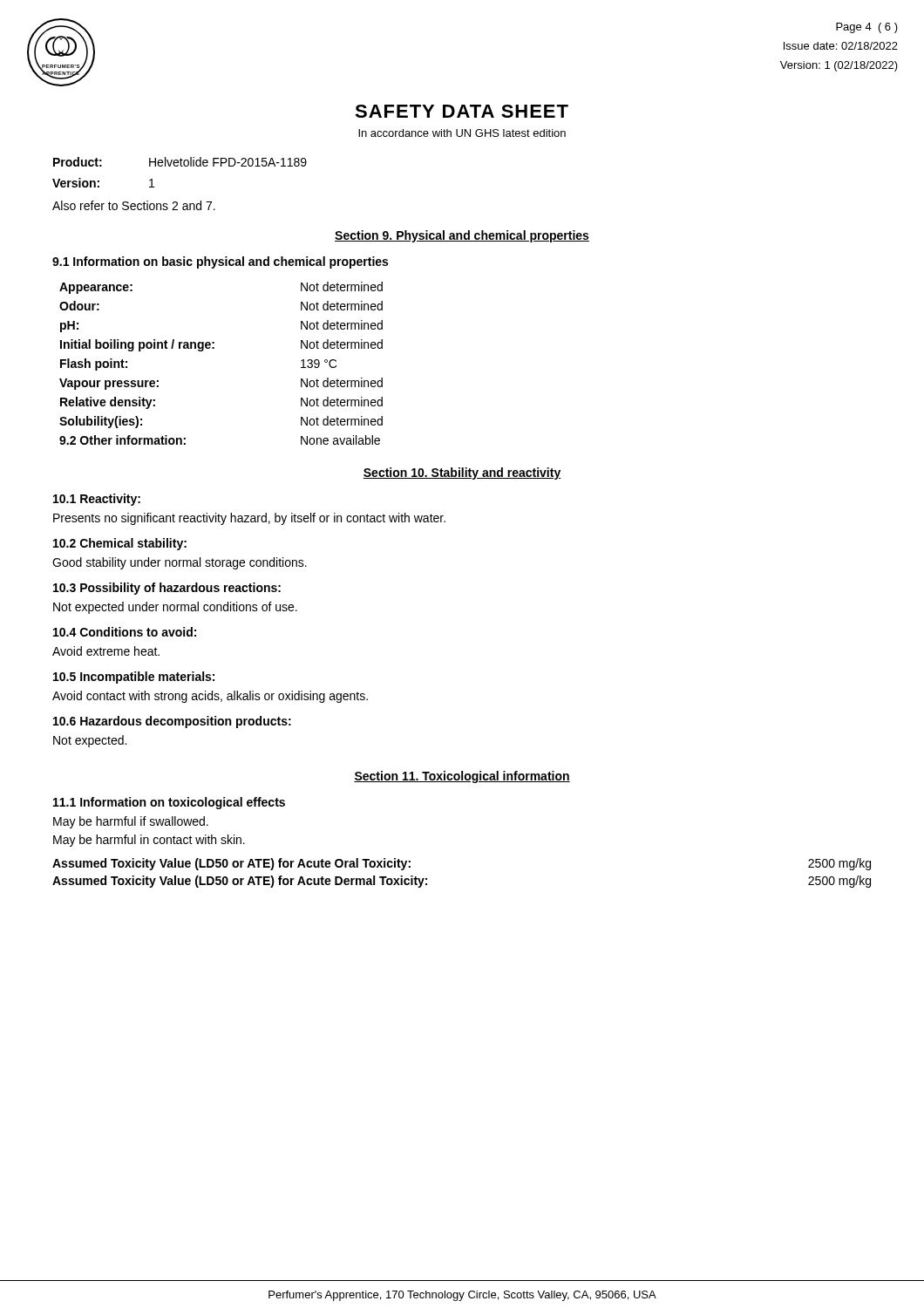Find the passage starting "Avoid extreme heat."
This screenshot has width=924, height=1308.
[x=106, y=651]
